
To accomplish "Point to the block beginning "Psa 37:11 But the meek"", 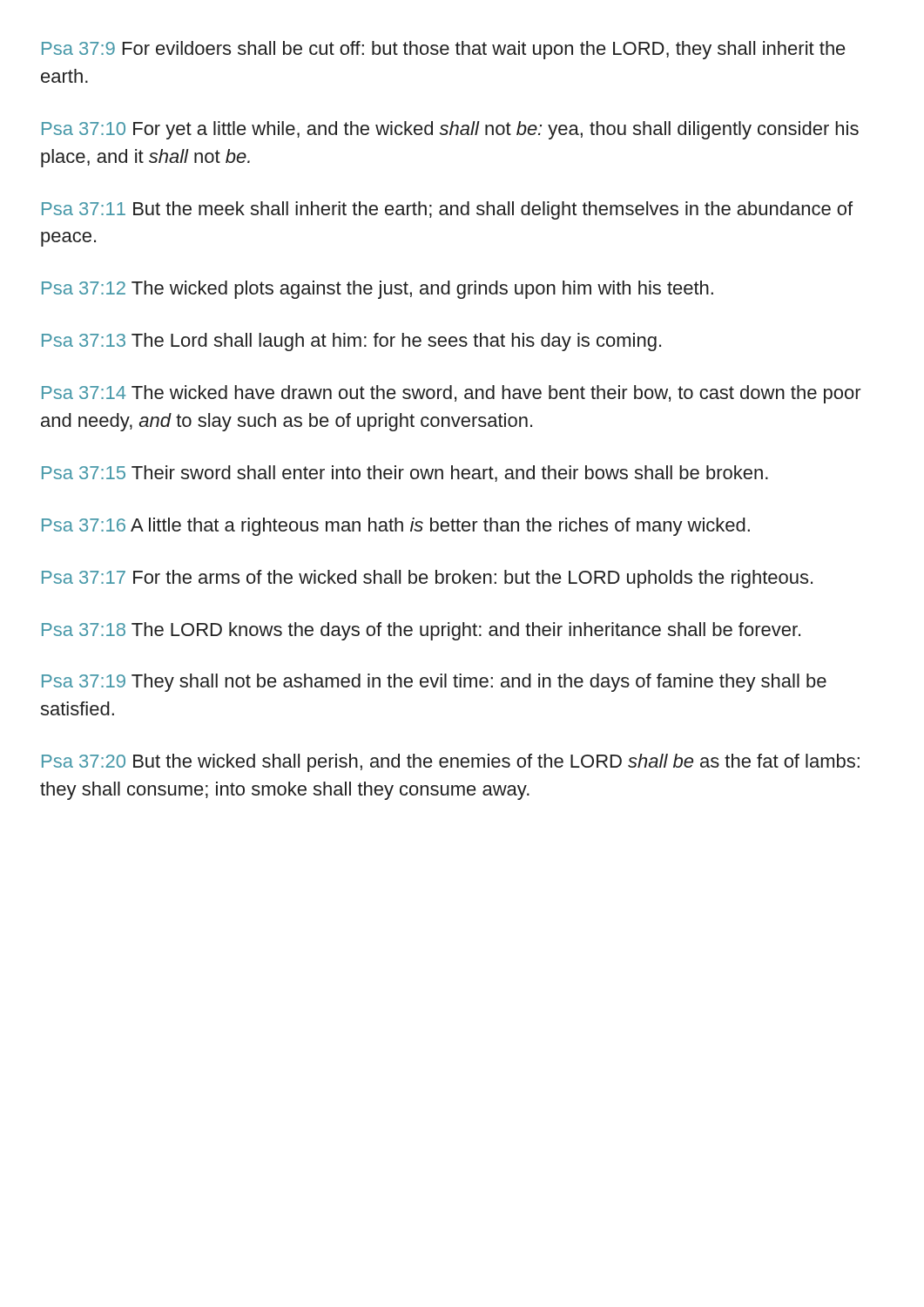I will pos(446,222).
